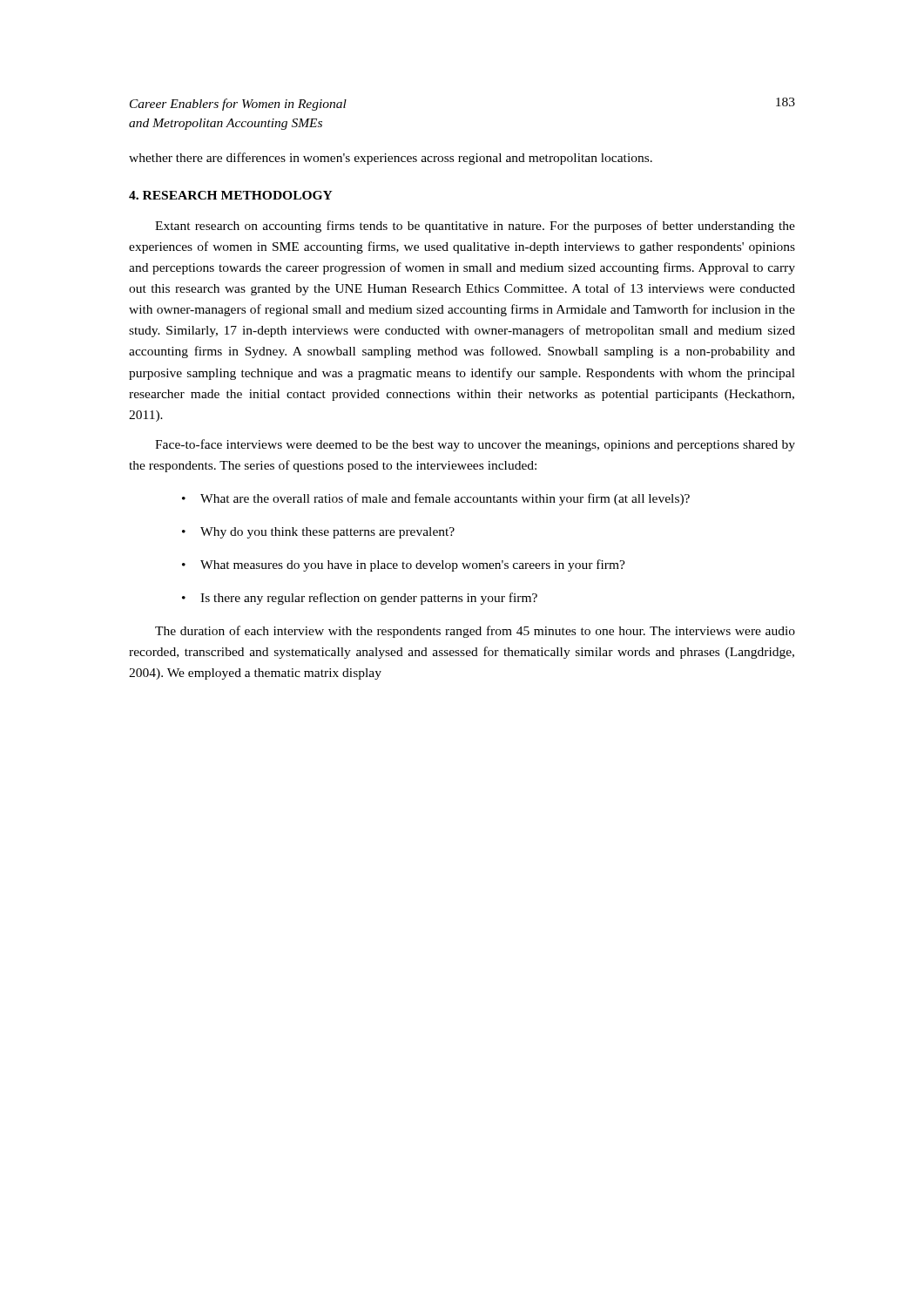924x1307 pixels.
Task: Select the text block that reads "whether there are differences in women's"
Action: click(x=391, y=158)
